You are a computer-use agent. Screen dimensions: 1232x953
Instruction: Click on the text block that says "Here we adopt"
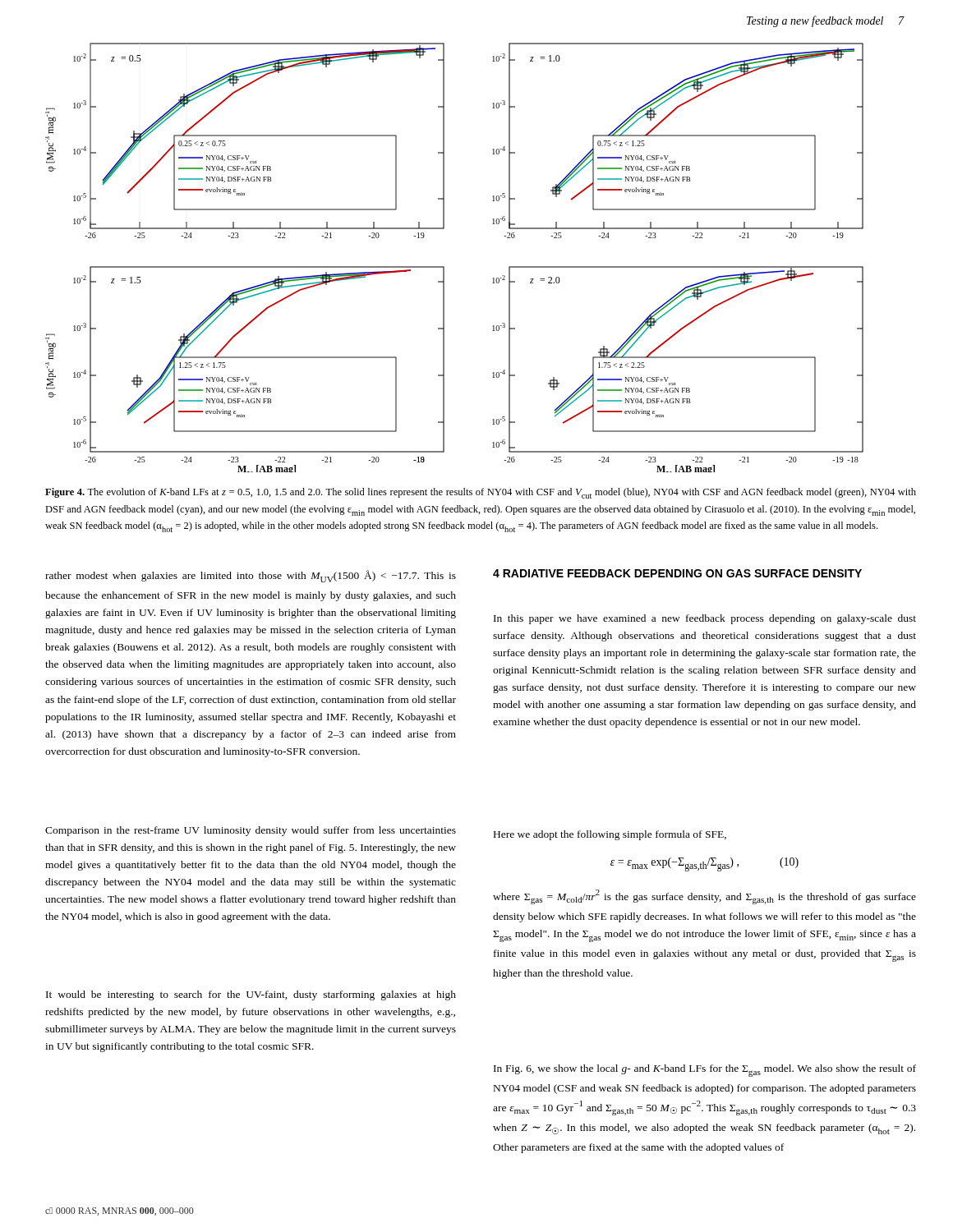pyautogui.click(x=610, y=834)
